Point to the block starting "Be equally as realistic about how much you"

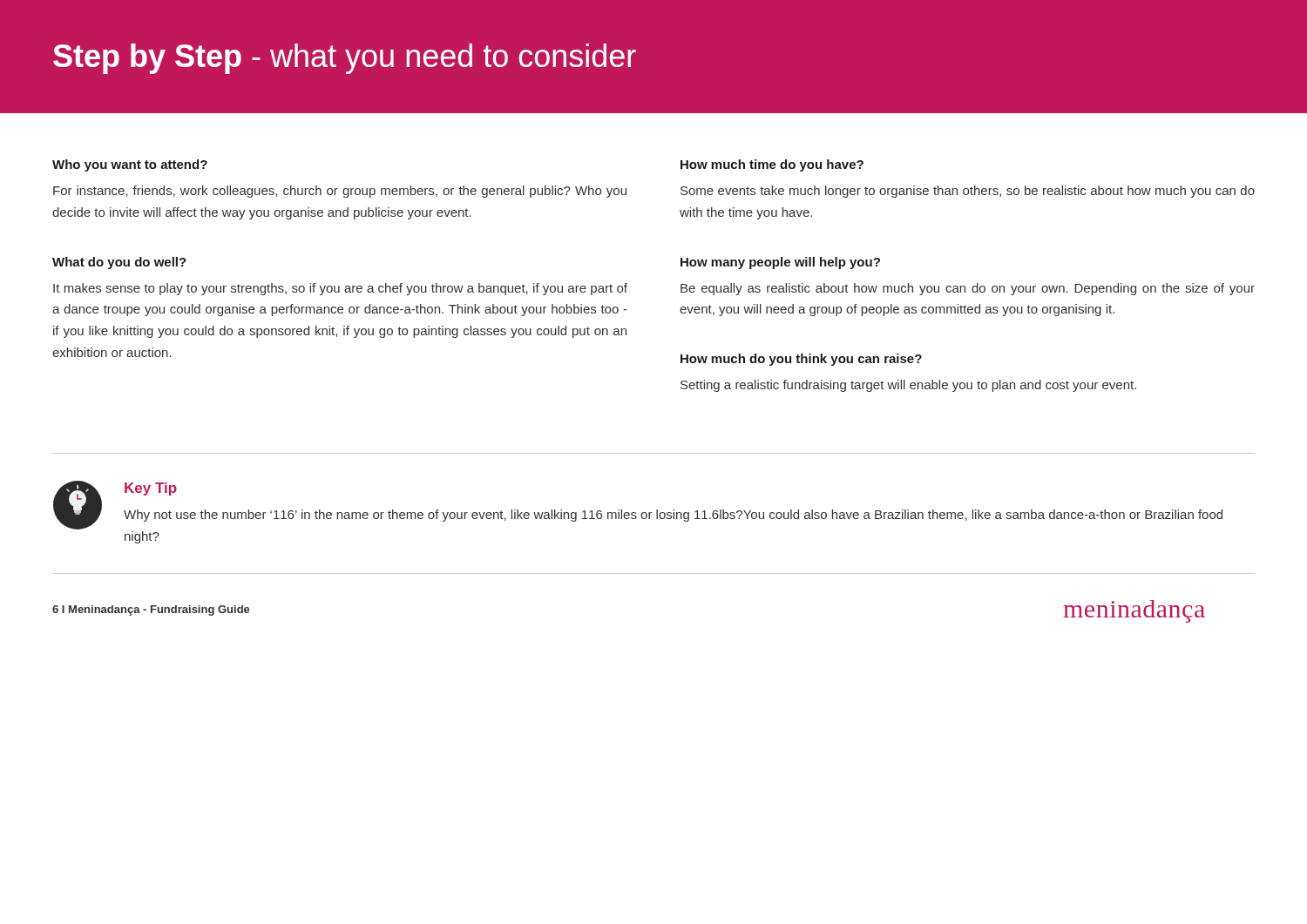tap(967, 298)
